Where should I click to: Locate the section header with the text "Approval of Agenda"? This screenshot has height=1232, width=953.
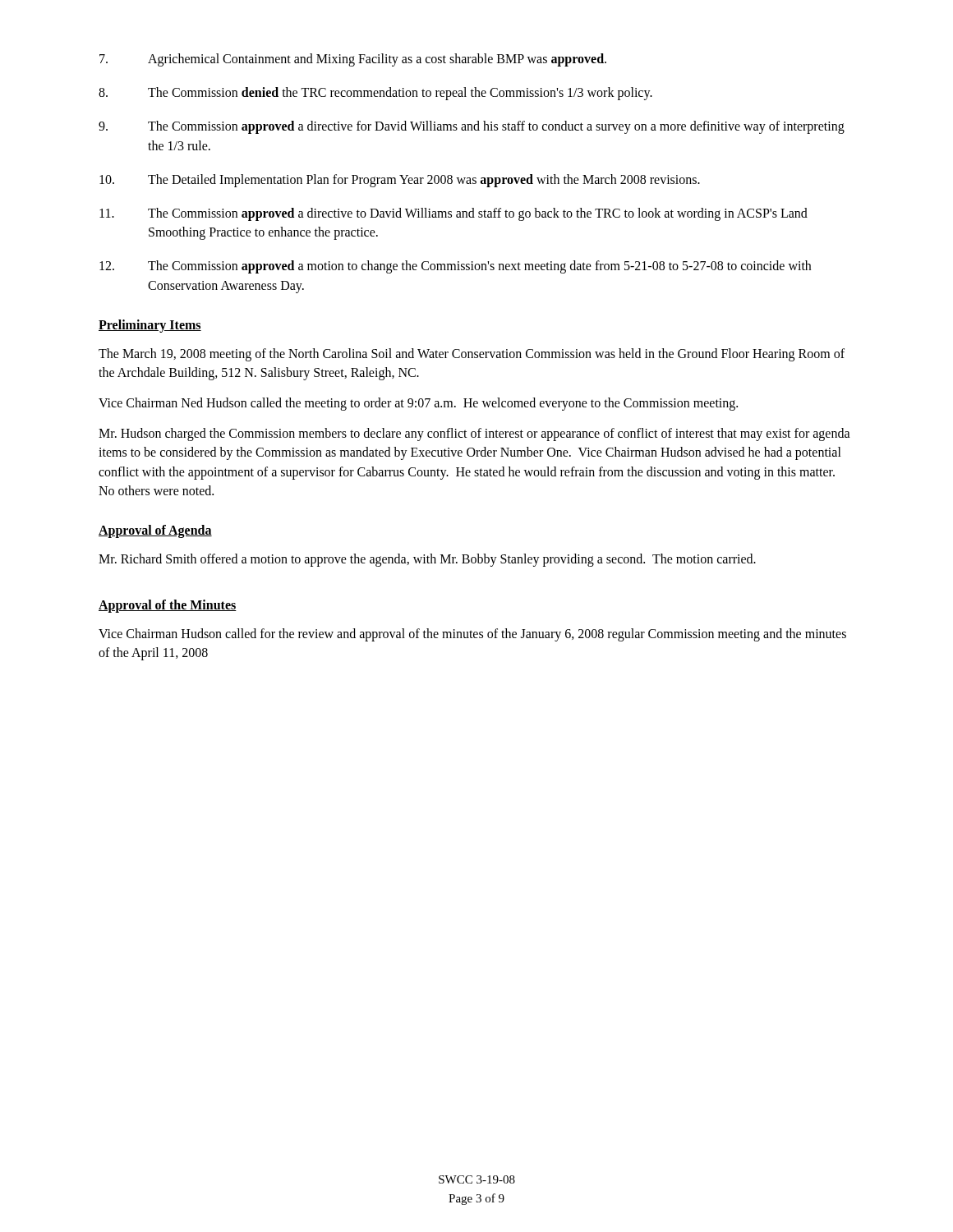pos(155,530)
